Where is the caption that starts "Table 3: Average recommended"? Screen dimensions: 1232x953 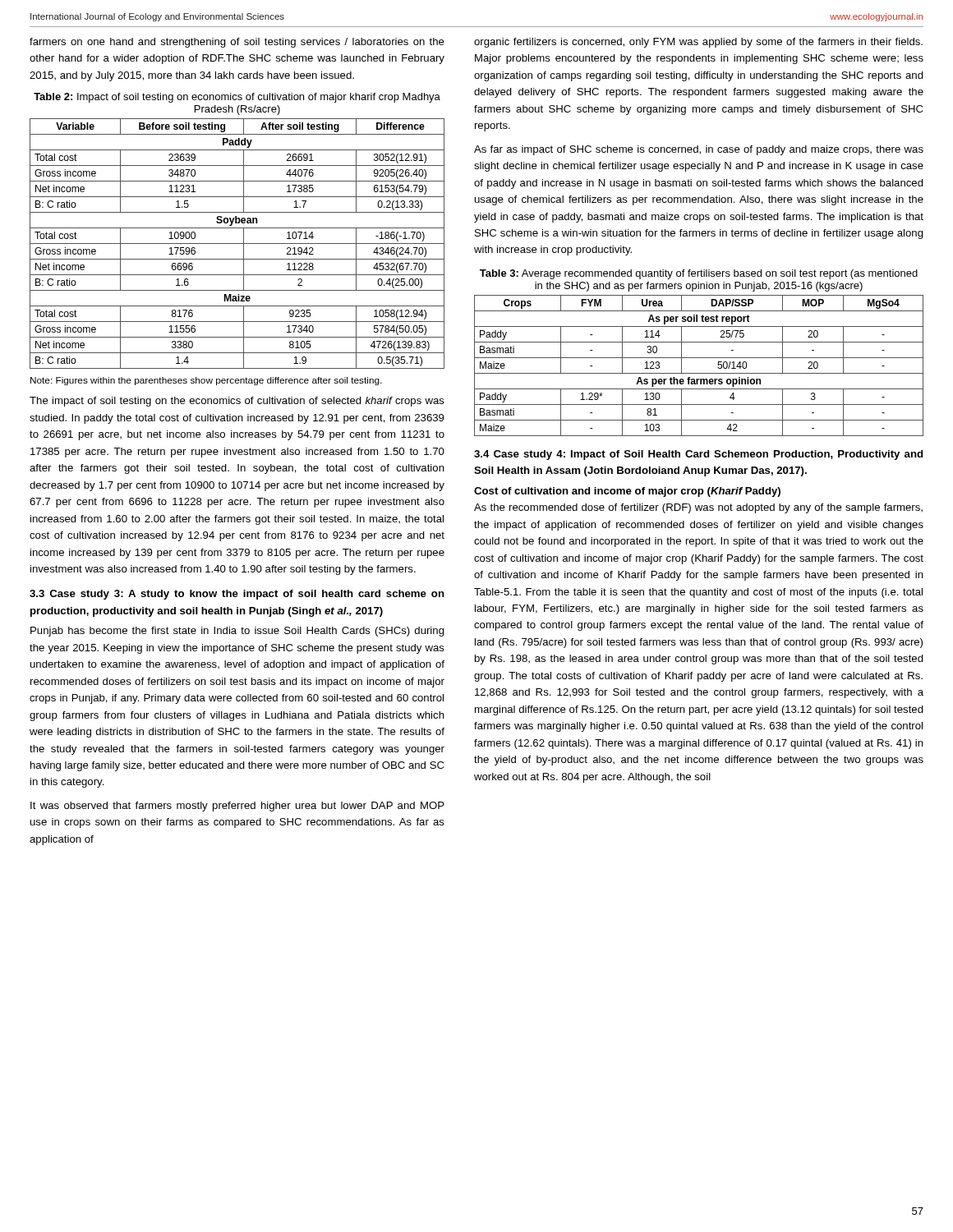coord(699,279)
